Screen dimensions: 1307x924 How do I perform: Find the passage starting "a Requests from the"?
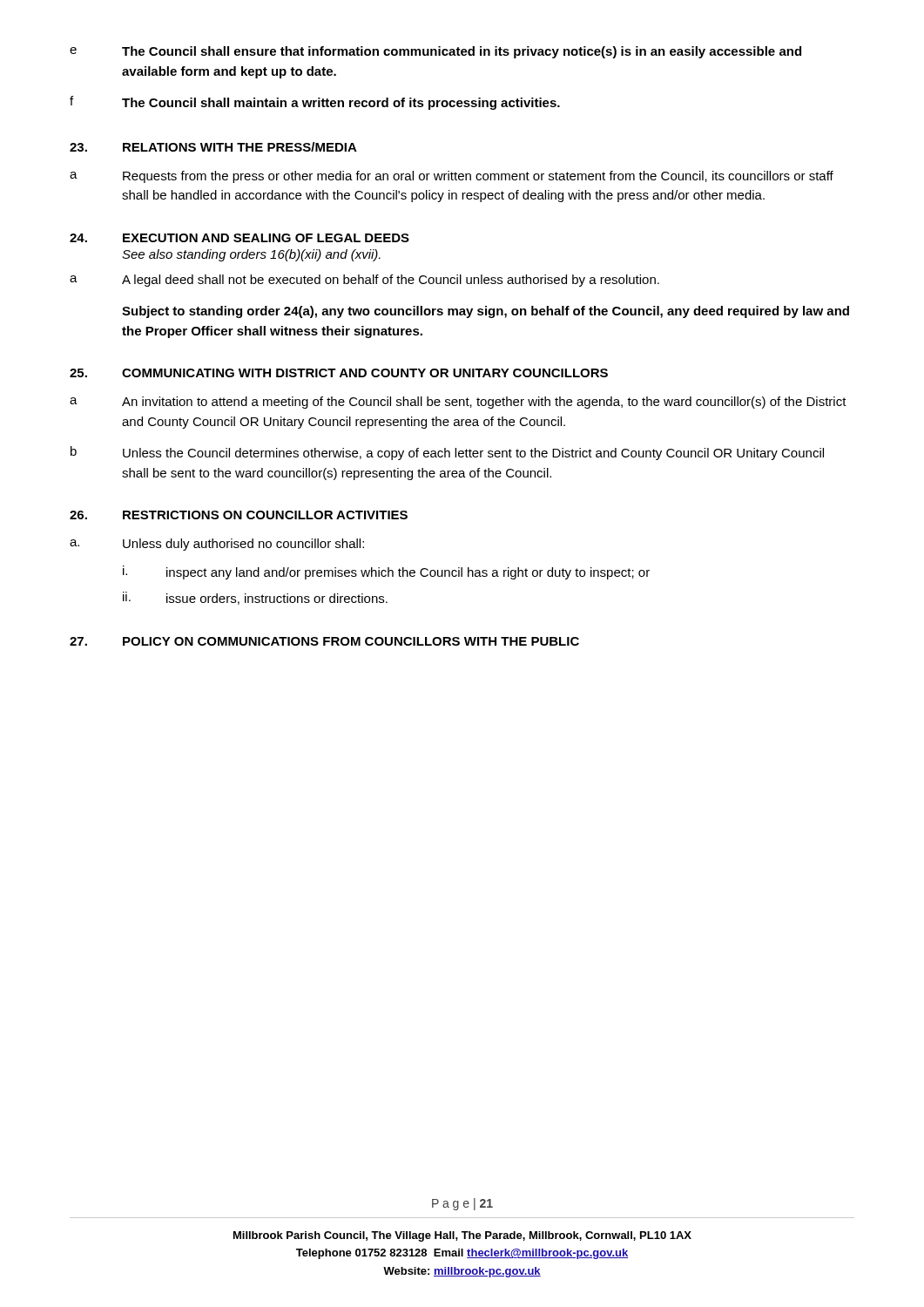tap(462, 186)
